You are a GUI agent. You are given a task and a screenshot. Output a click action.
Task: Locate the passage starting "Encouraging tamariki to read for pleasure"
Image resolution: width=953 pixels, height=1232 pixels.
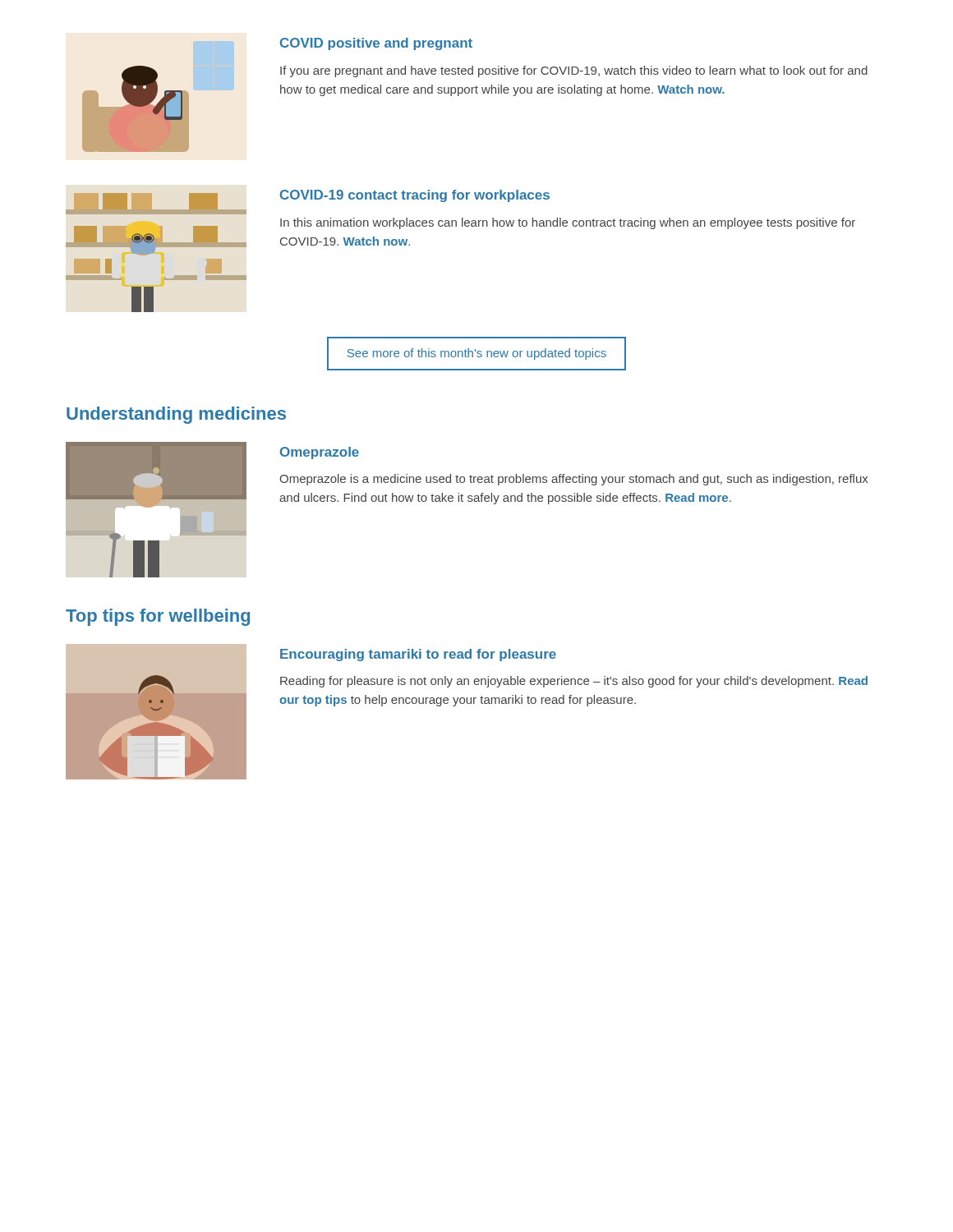(418, 654)
